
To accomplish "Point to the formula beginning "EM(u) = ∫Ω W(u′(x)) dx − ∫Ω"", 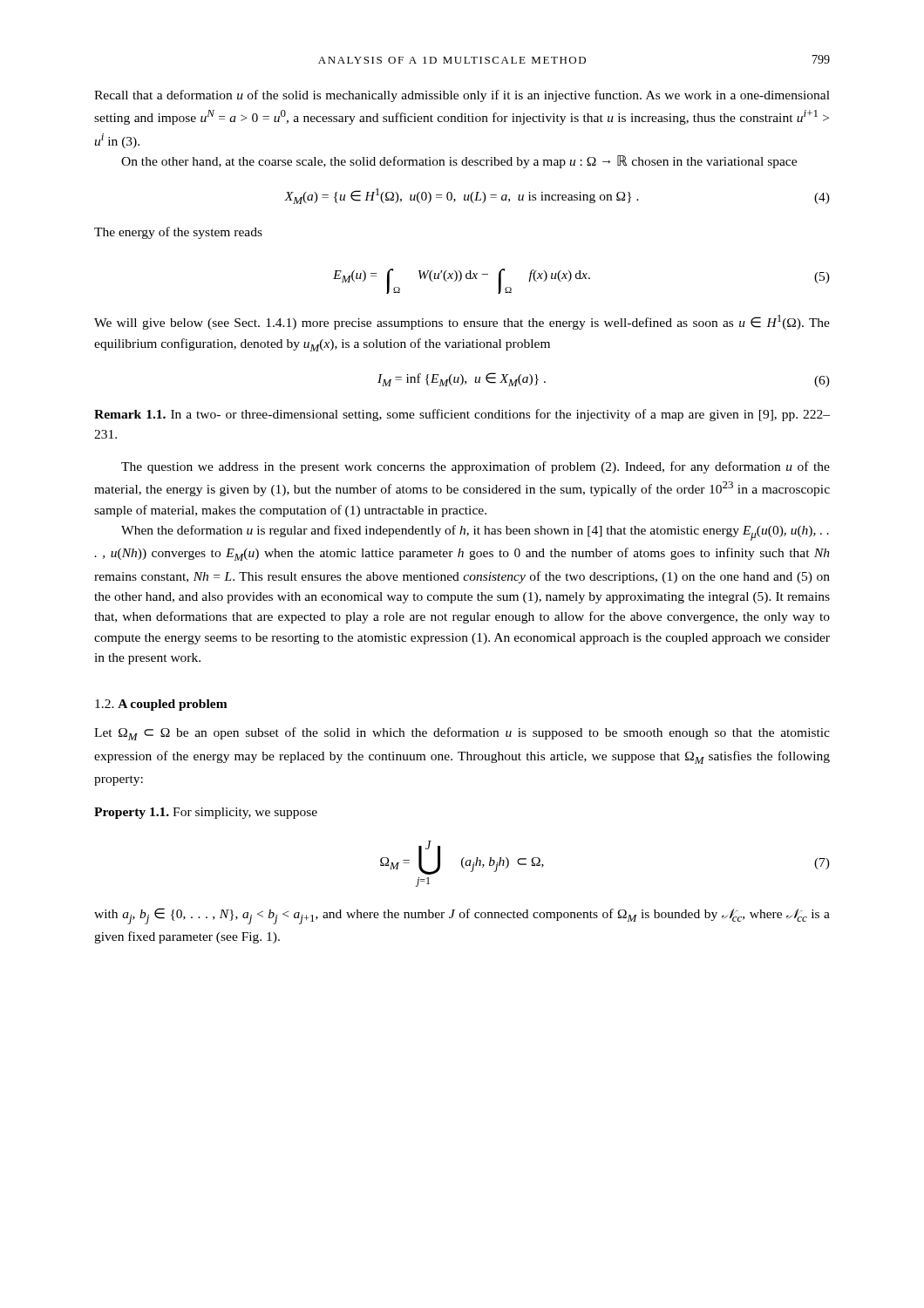I will (581, 276).
